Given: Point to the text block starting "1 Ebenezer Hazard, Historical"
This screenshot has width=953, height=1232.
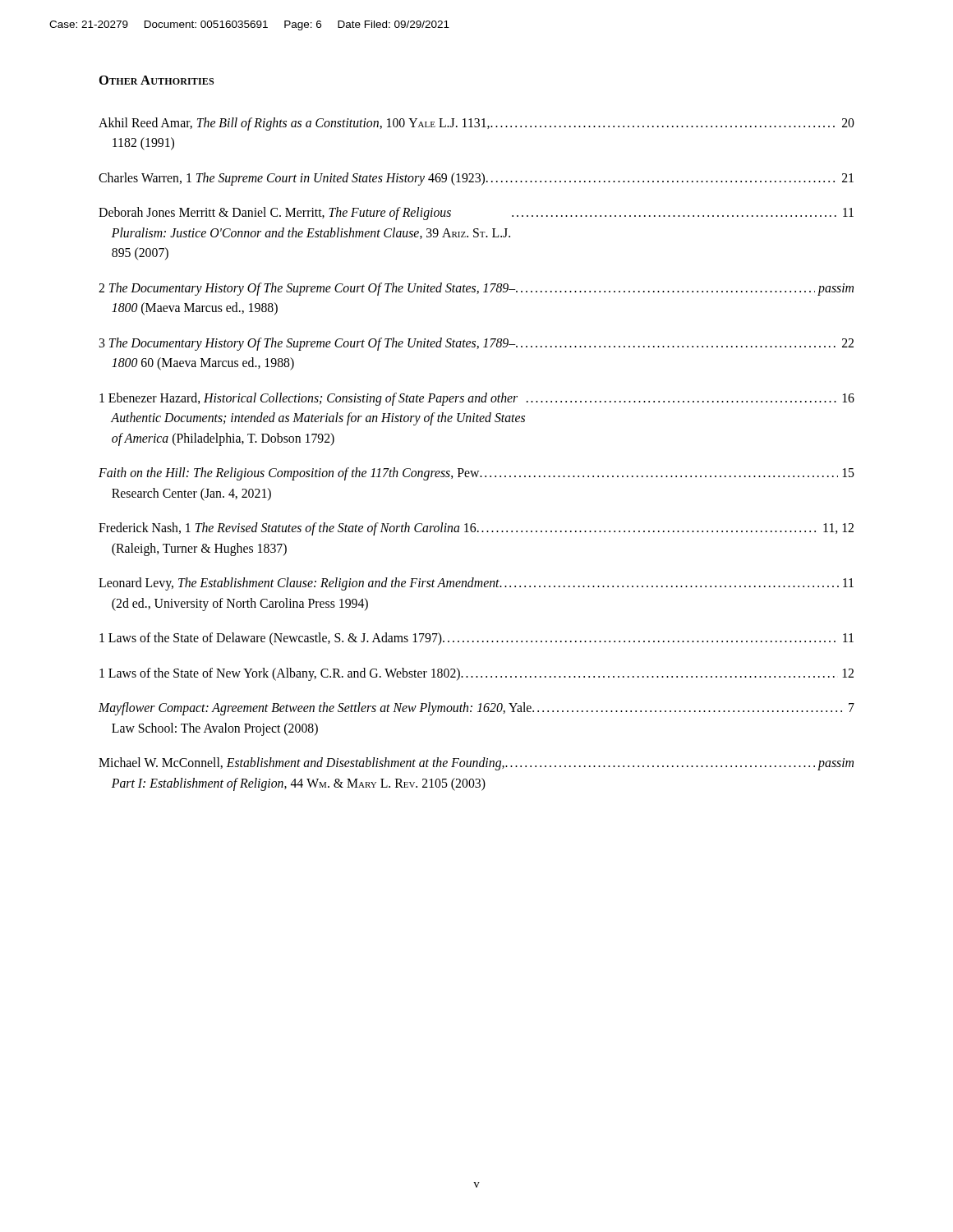Looking at the screenshot, I should [x=476, y=419].
